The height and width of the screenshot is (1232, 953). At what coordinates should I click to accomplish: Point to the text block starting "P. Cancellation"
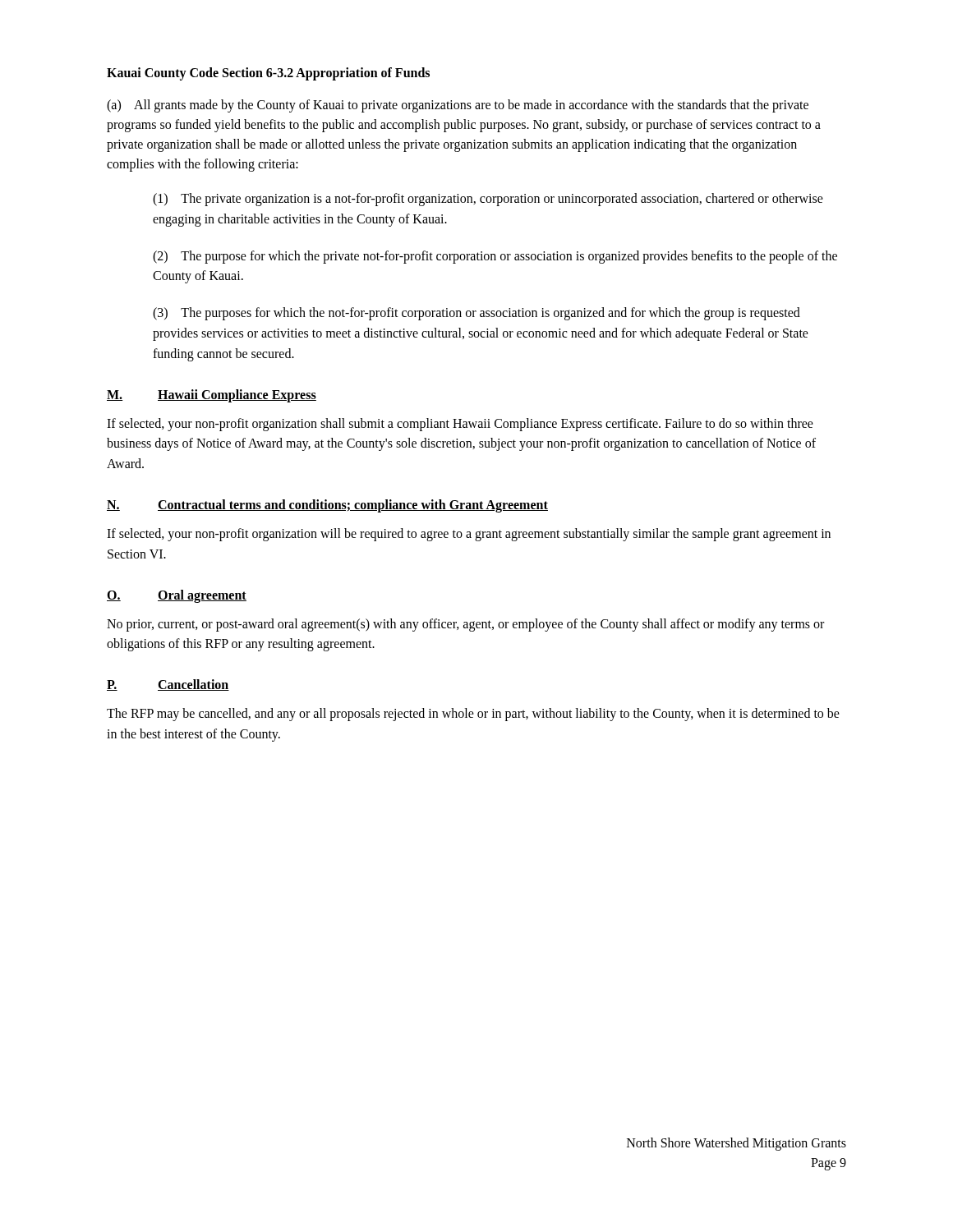(168, 685)
